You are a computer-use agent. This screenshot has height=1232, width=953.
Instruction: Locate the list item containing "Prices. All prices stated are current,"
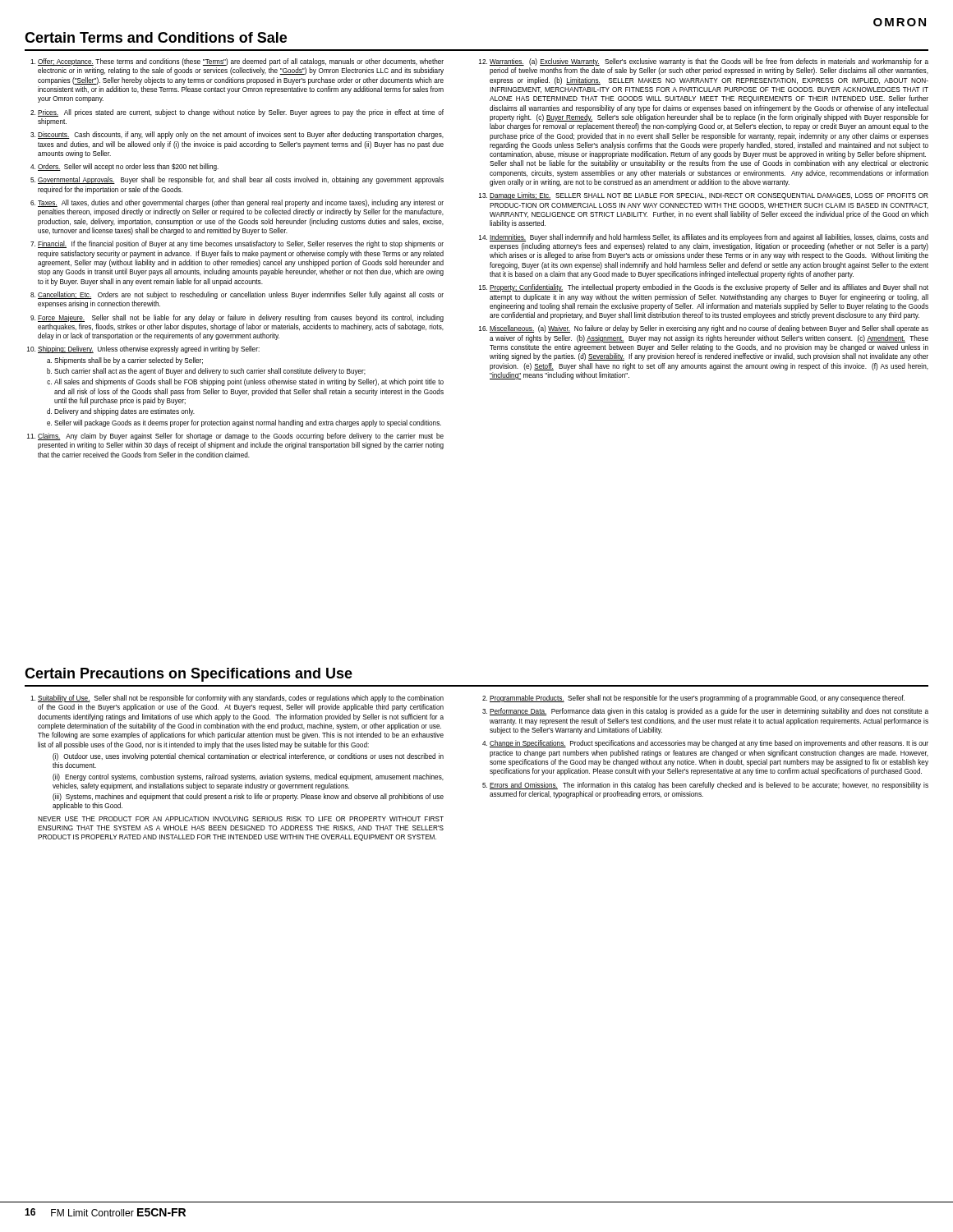click(x=234, y=117)
